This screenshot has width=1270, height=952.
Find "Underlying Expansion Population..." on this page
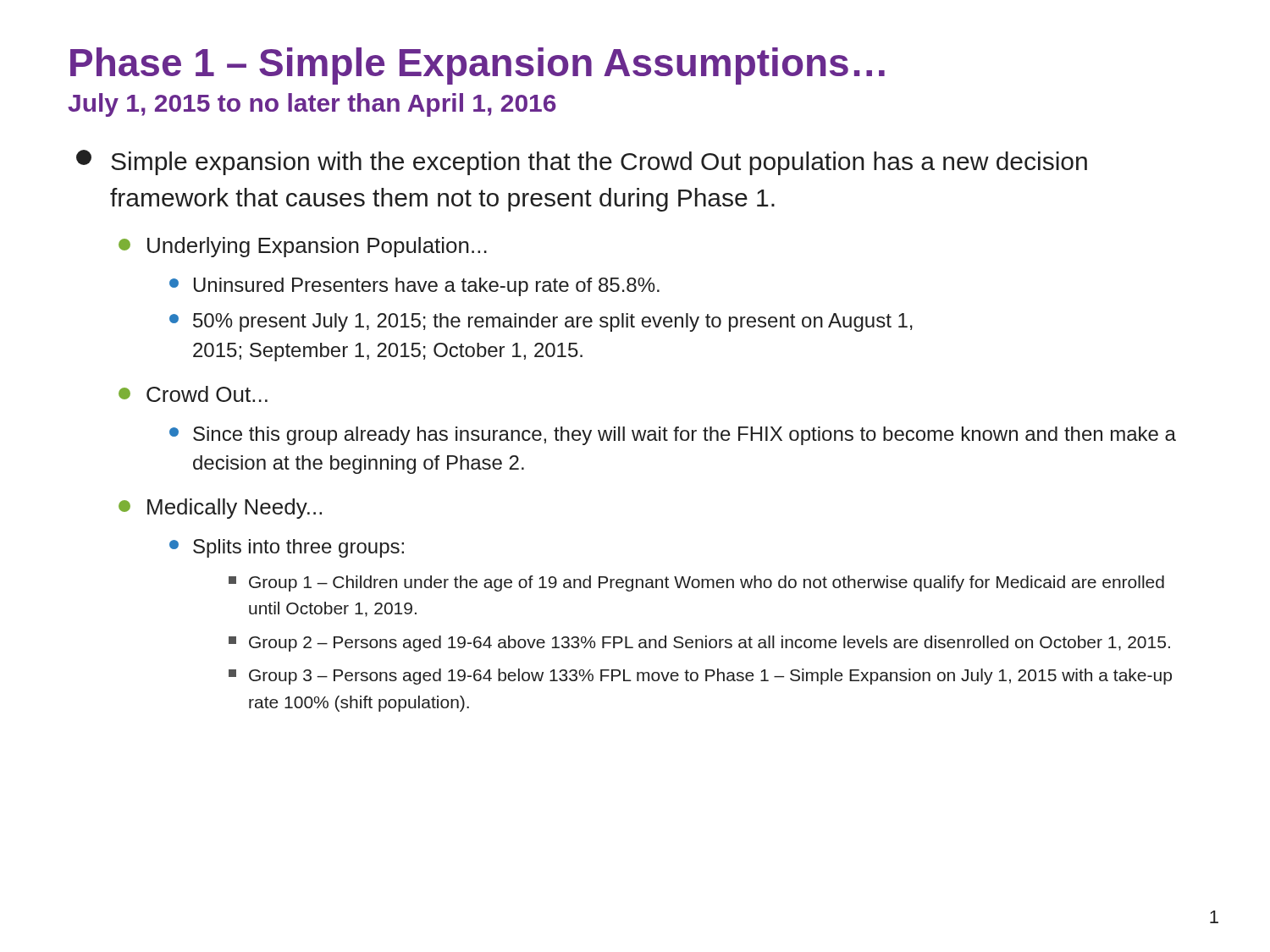pos(303,246)
